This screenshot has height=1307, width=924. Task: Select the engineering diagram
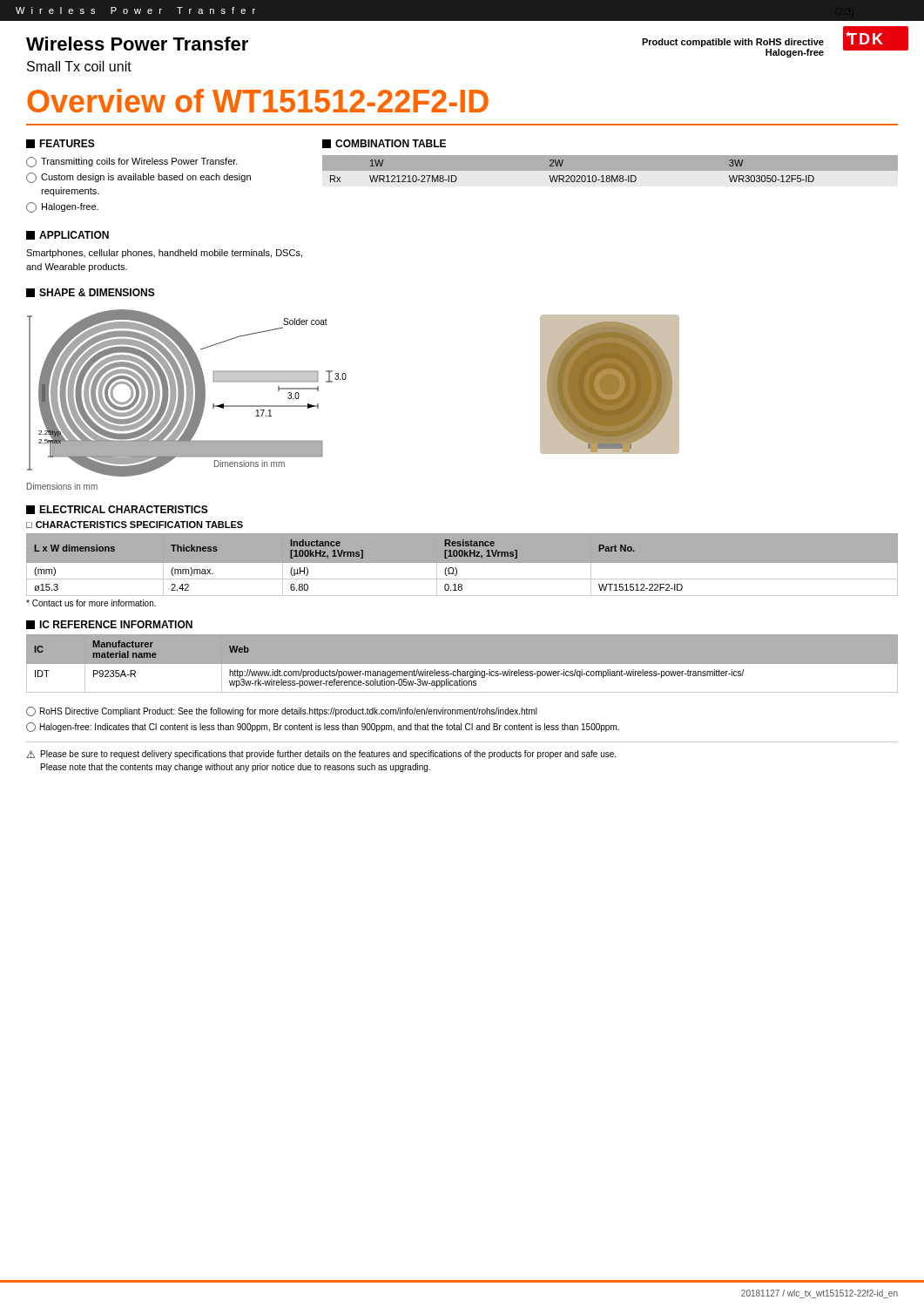point(462,393)
